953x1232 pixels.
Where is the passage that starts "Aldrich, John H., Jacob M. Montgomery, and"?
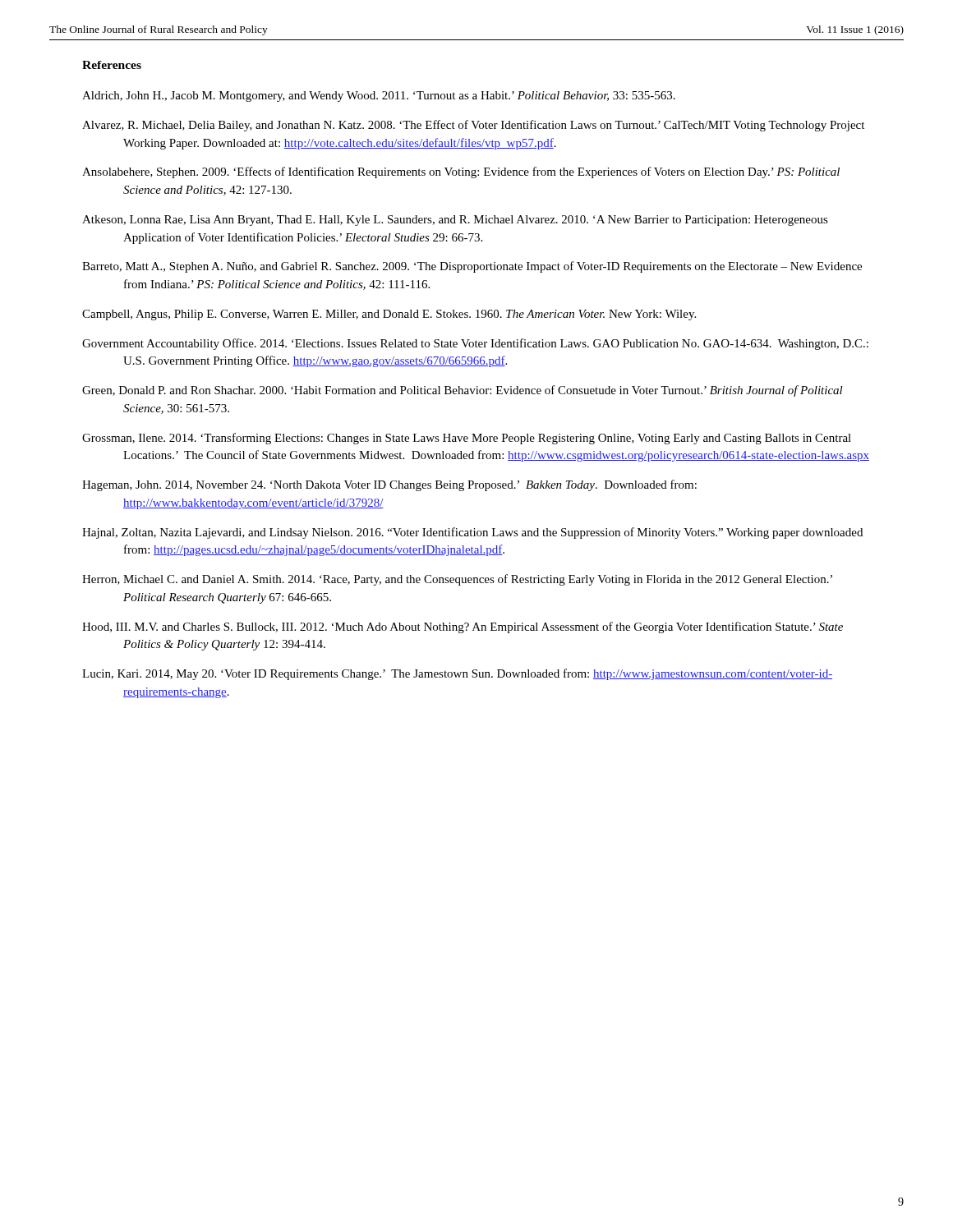click(x=379, y=95)
